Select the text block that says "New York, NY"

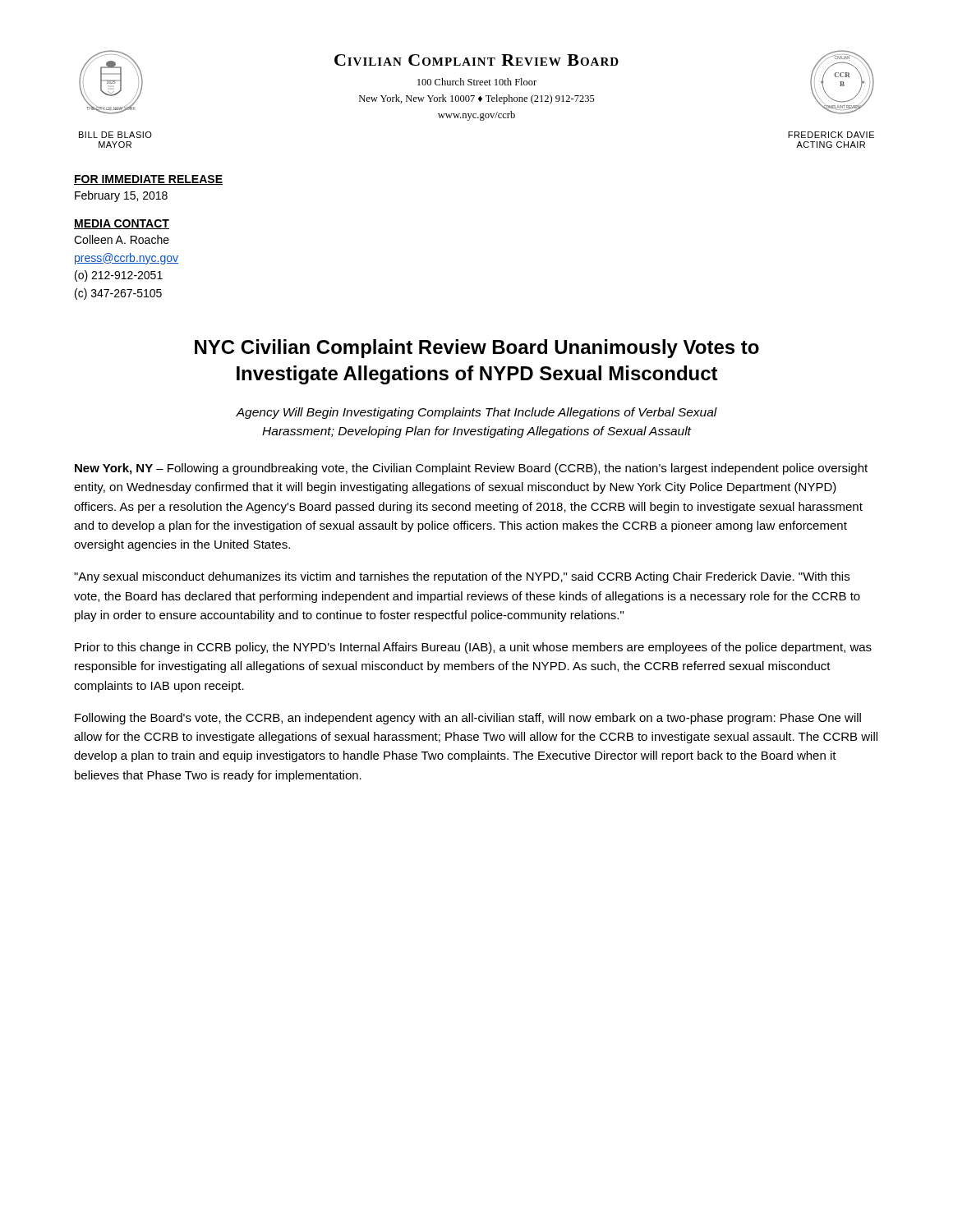[x=471, y=506]
